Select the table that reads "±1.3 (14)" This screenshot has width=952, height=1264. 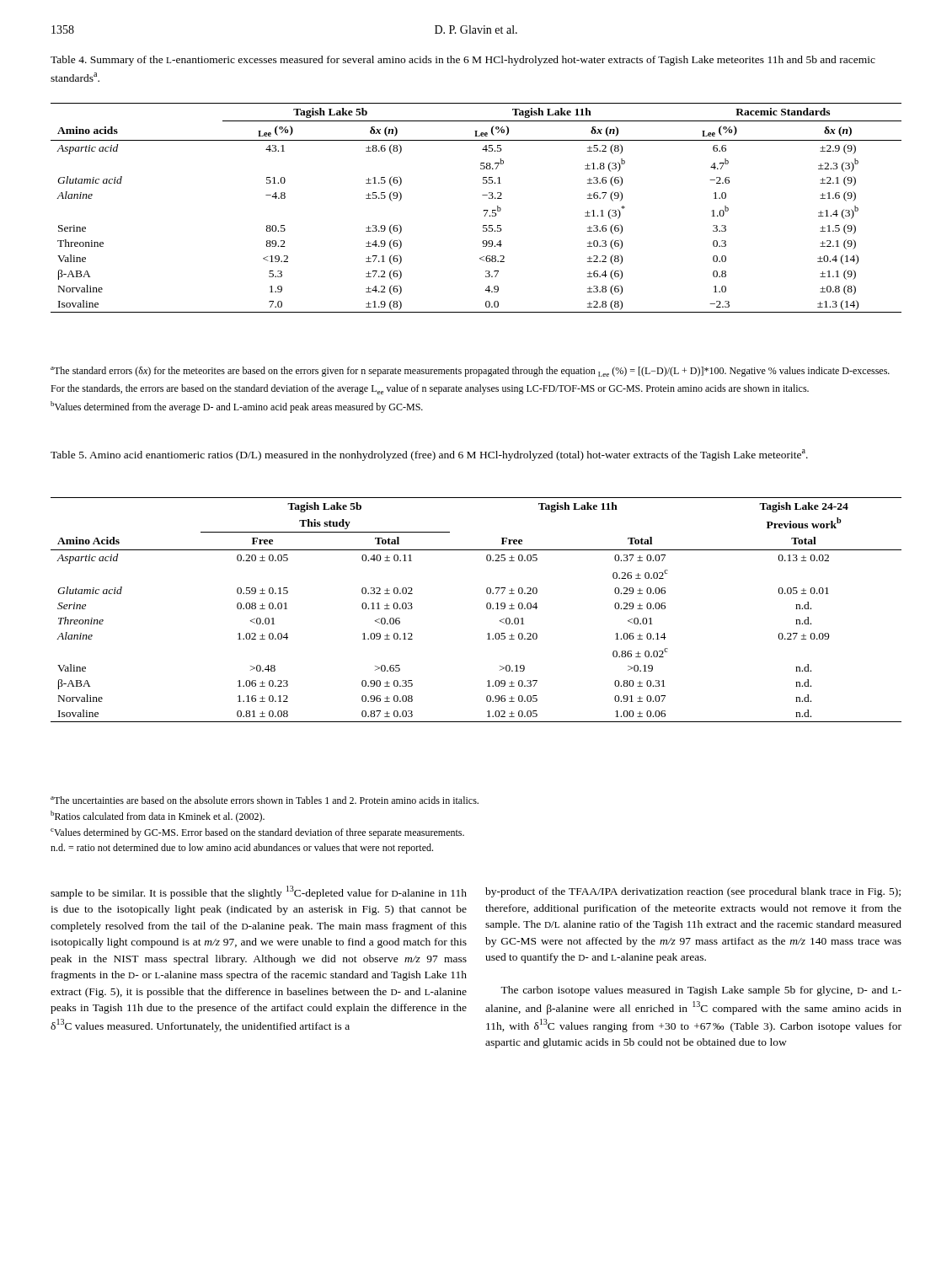[x=476, y=208]
